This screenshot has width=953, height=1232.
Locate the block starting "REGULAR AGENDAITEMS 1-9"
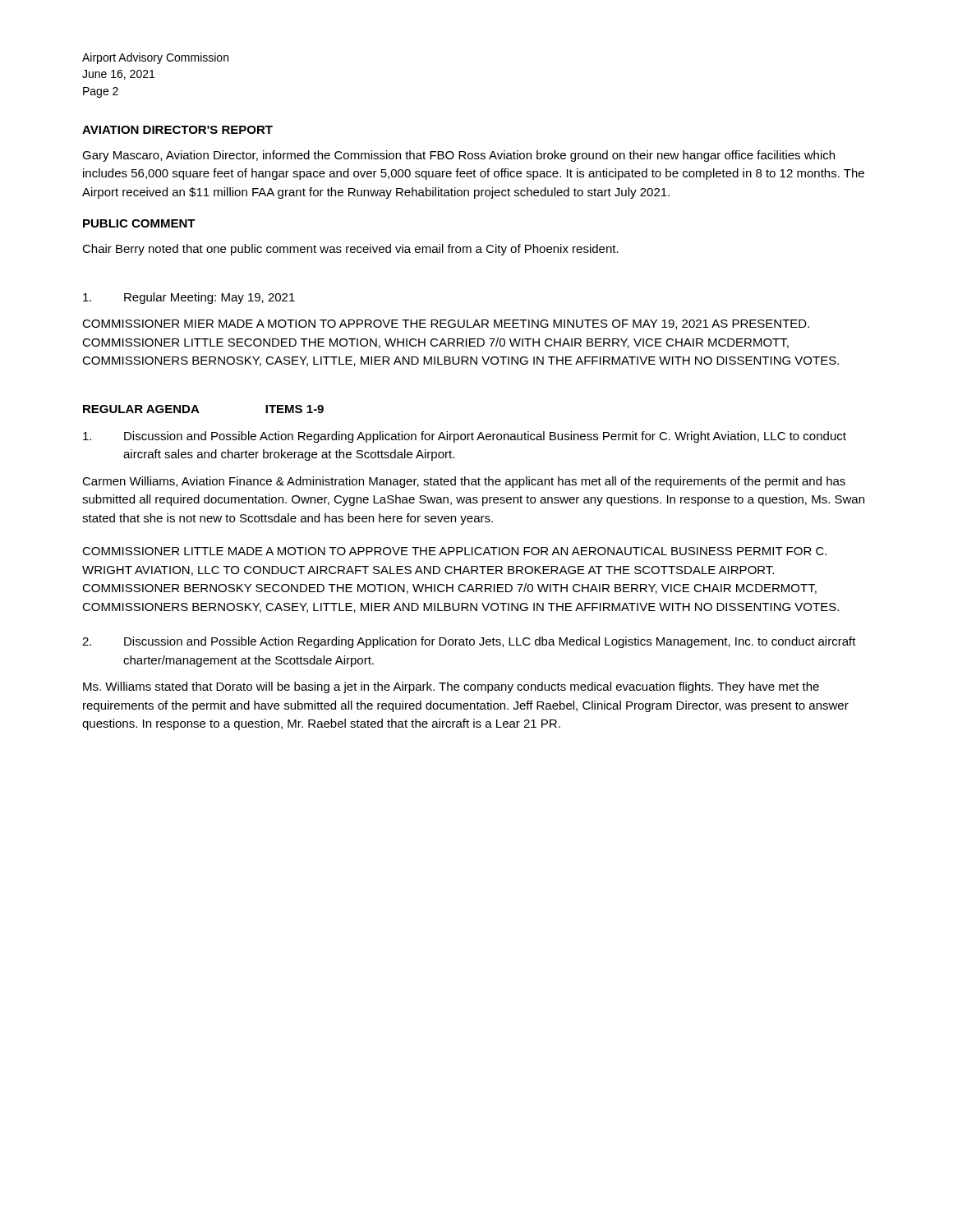[x=203, y=409]
